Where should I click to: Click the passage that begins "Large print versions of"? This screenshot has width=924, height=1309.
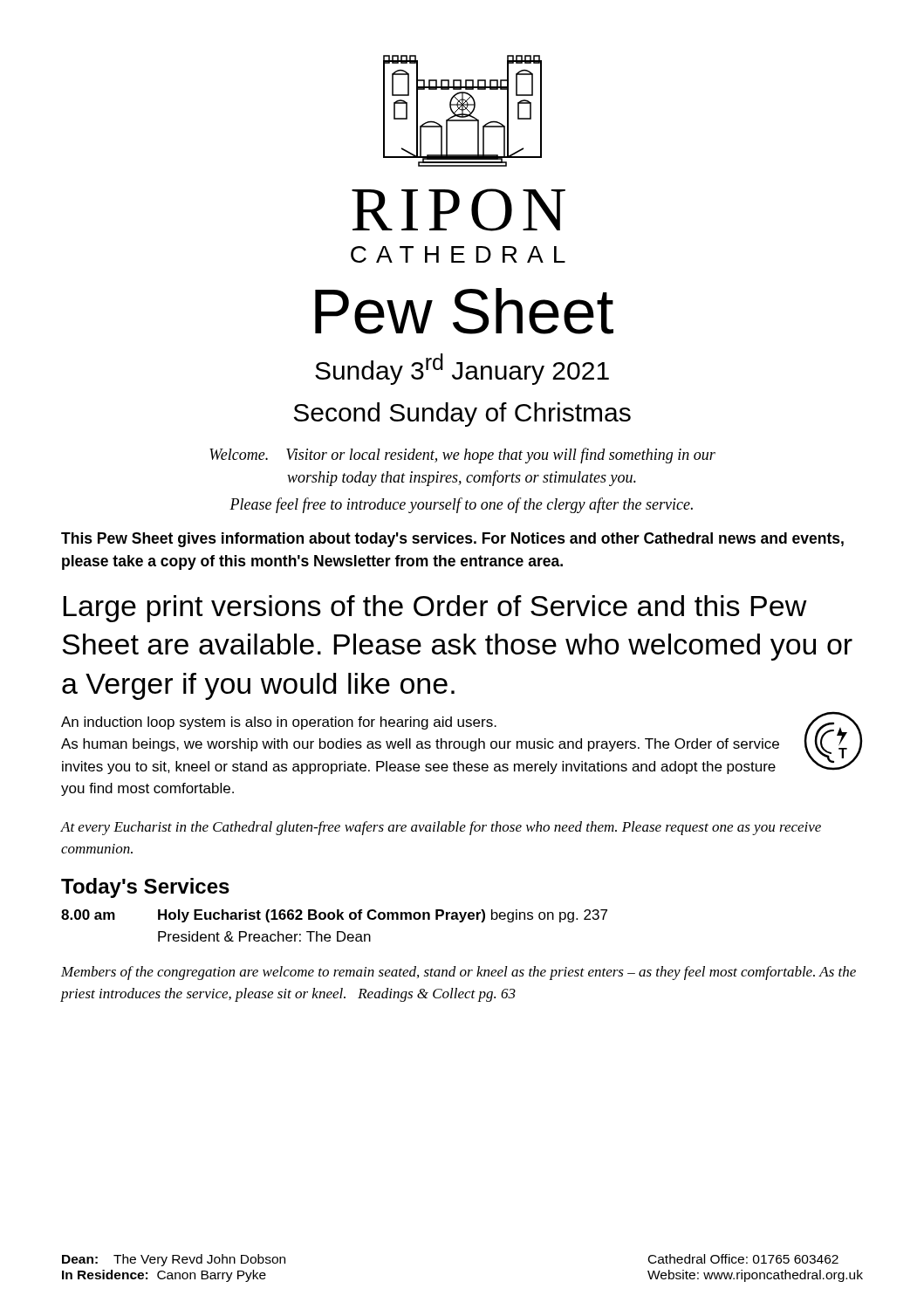(x=457, y=644)
